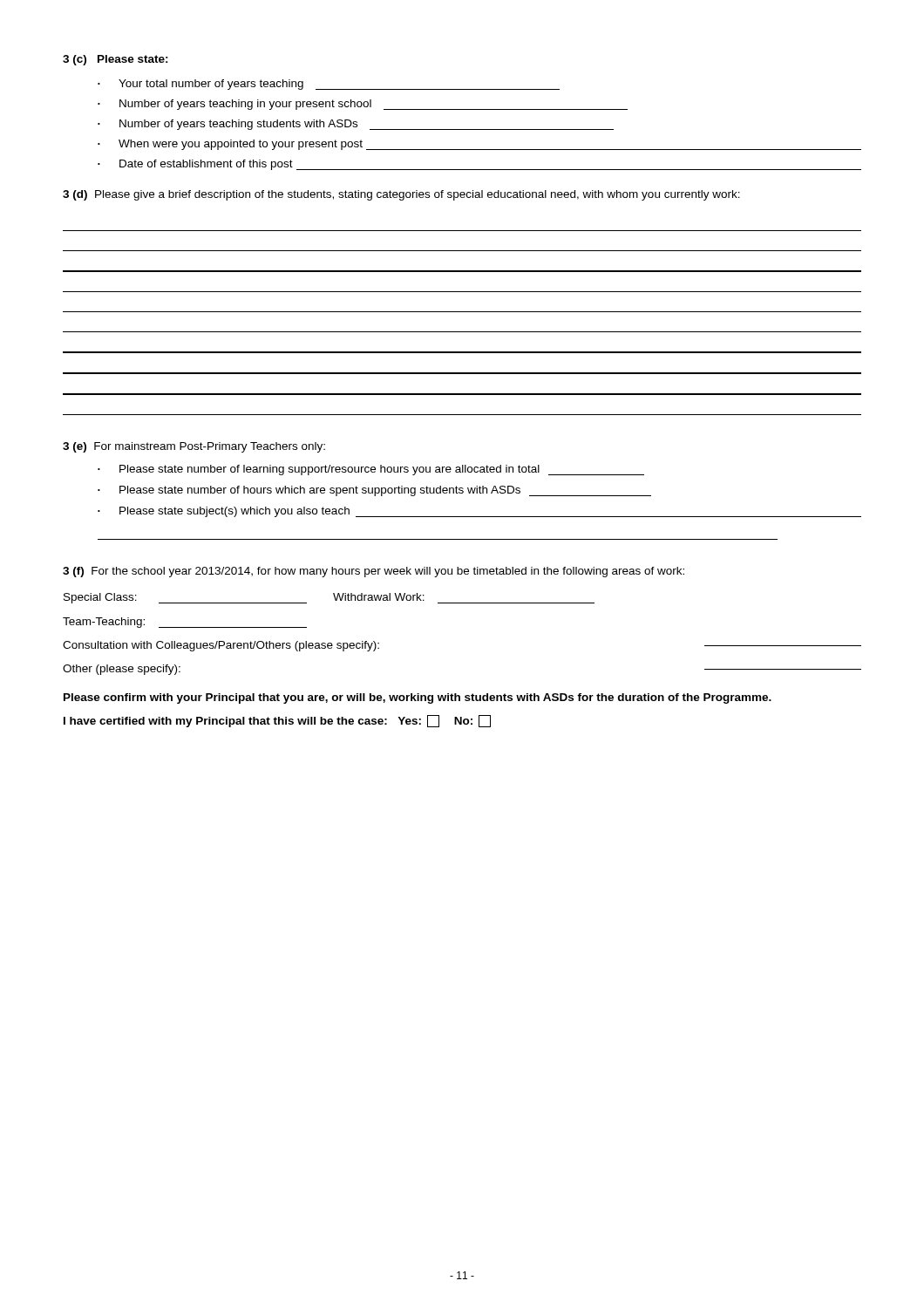Locate the section header containing "3 (e) For"
Screen dimensions: 1308x924
194,446
